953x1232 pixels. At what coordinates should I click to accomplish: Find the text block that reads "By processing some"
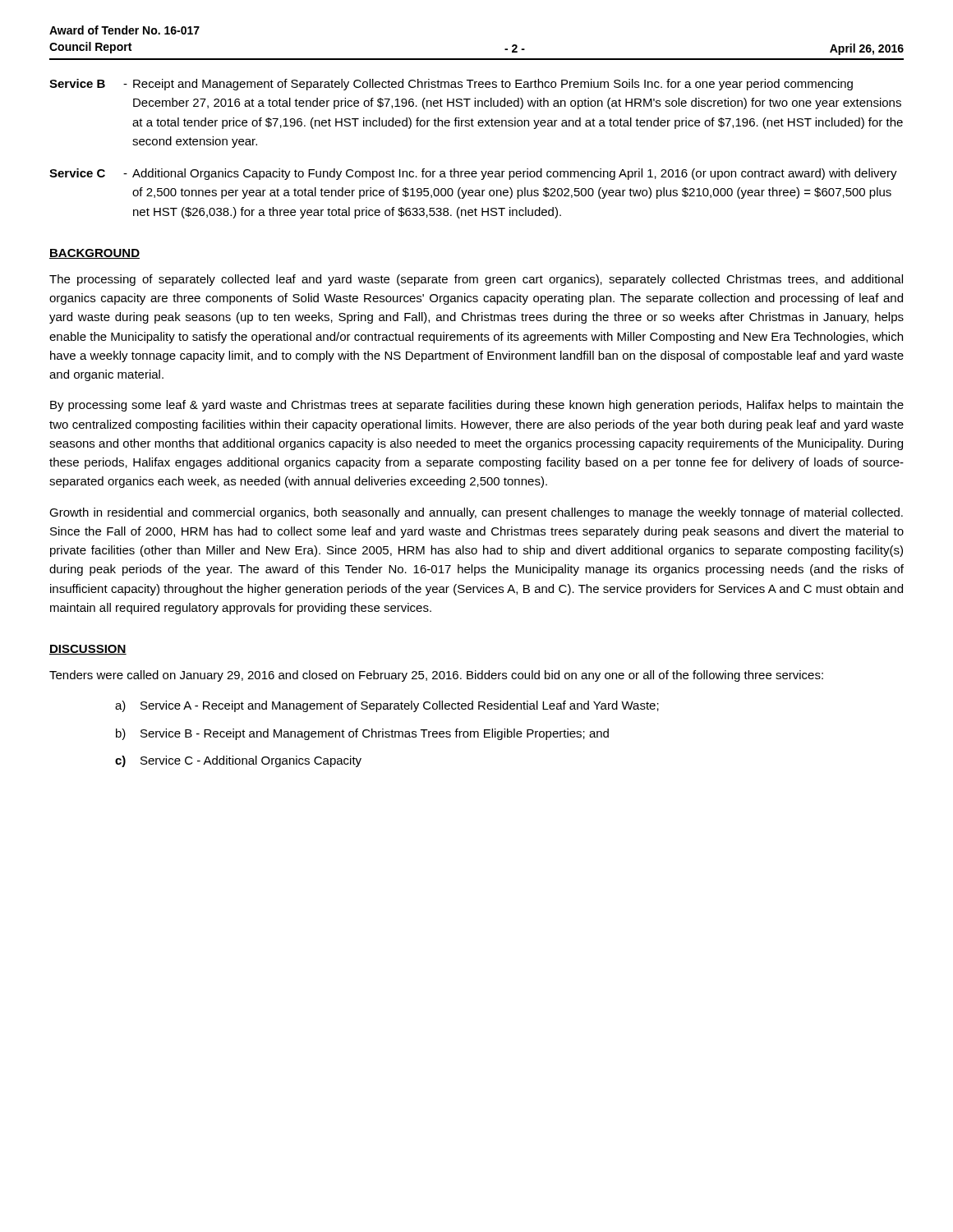476,443
